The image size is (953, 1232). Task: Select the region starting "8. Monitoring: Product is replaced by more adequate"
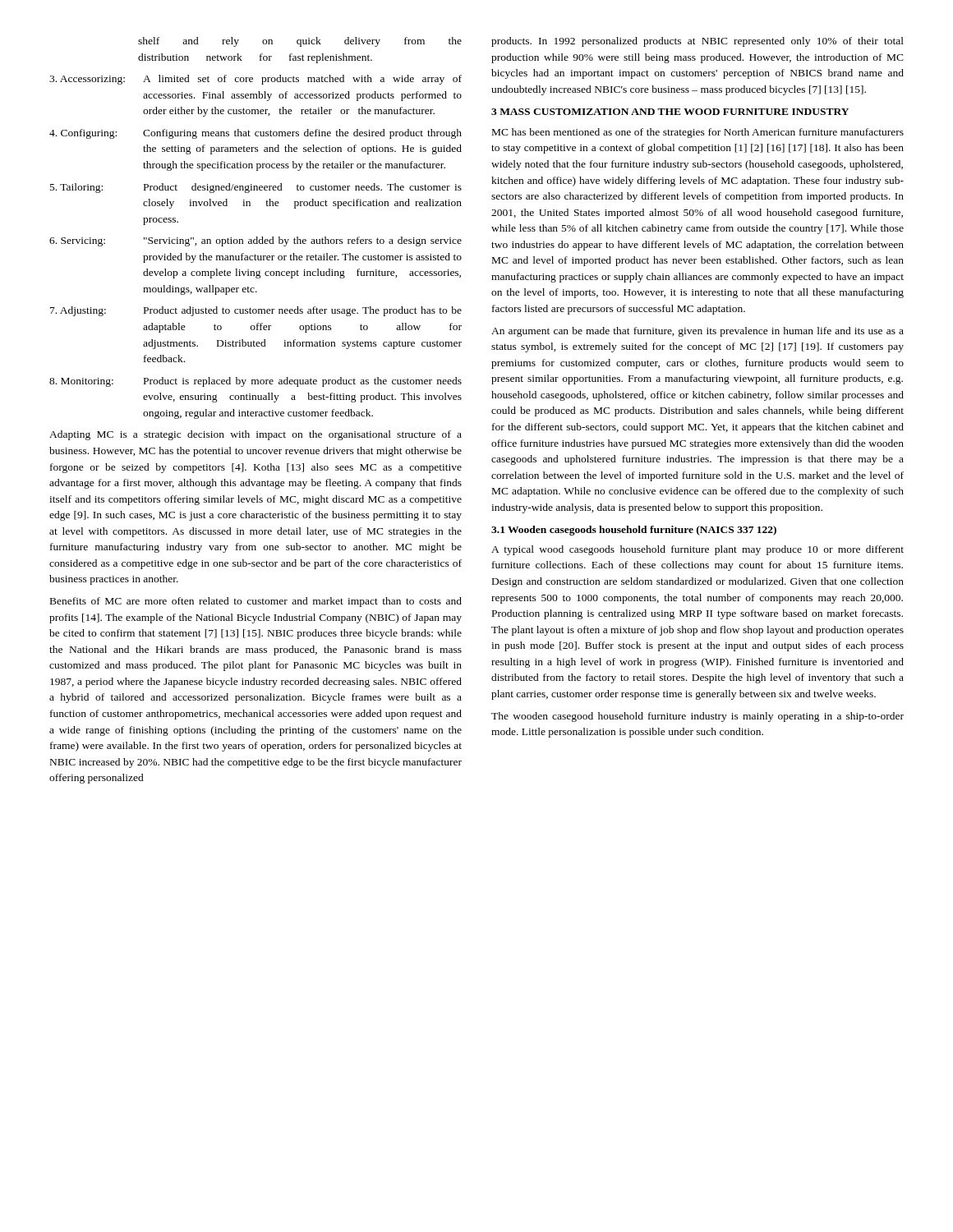pyautogui.click(x=255, y=397)
